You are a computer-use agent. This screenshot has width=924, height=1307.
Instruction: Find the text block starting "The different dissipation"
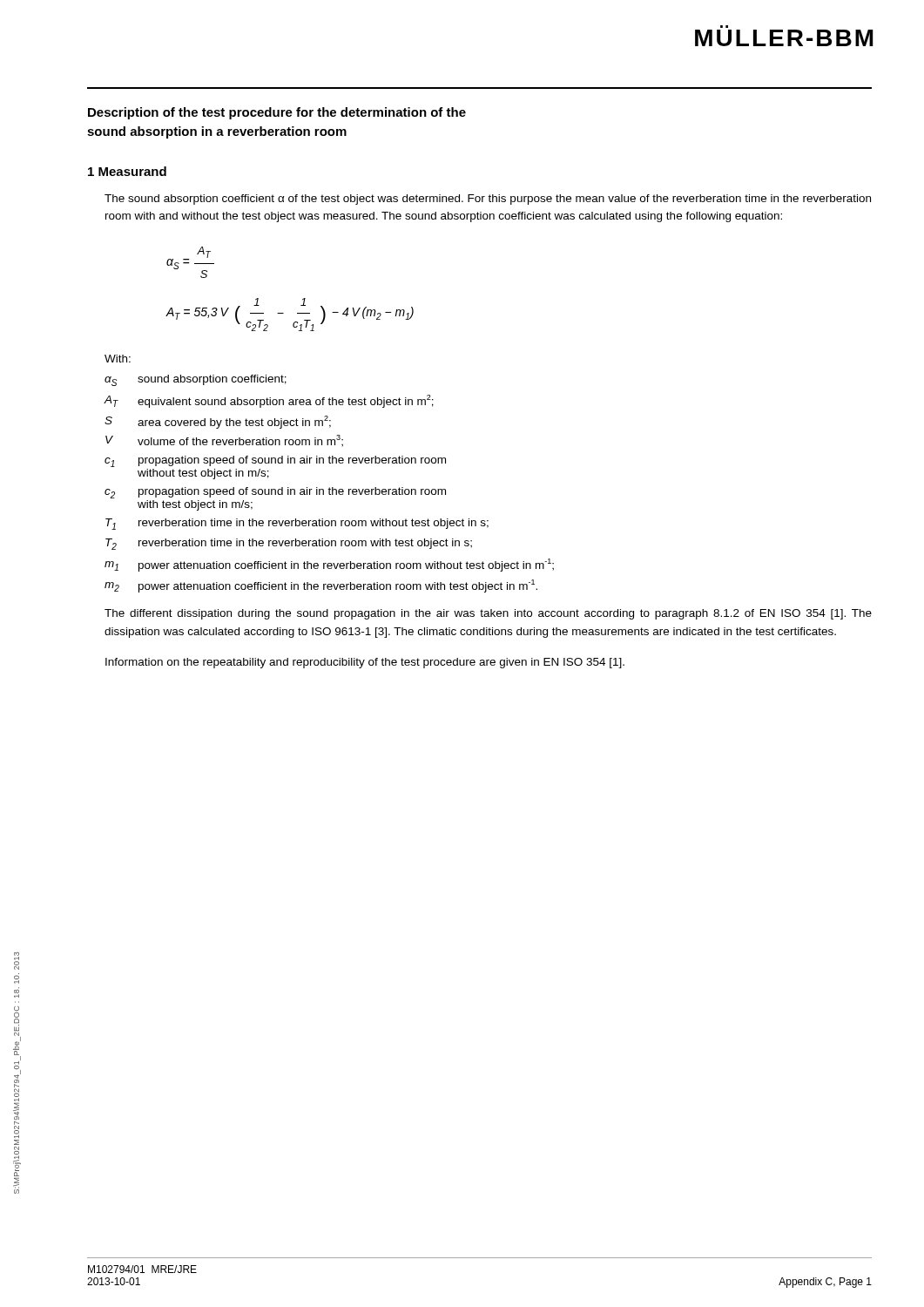click(488, 622)
